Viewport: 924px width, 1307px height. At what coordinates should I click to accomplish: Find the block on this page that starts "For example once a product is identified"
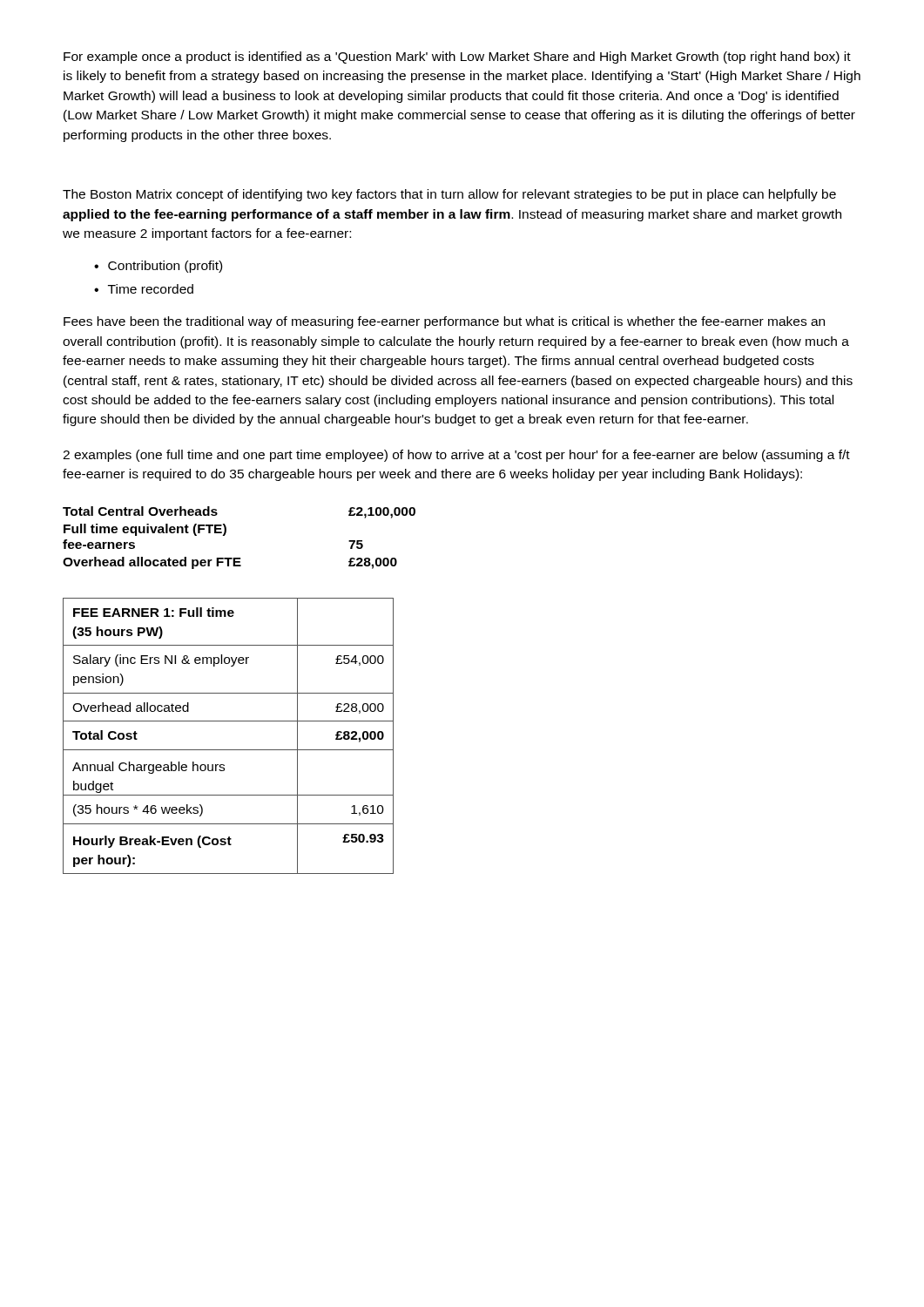[462, 95]
